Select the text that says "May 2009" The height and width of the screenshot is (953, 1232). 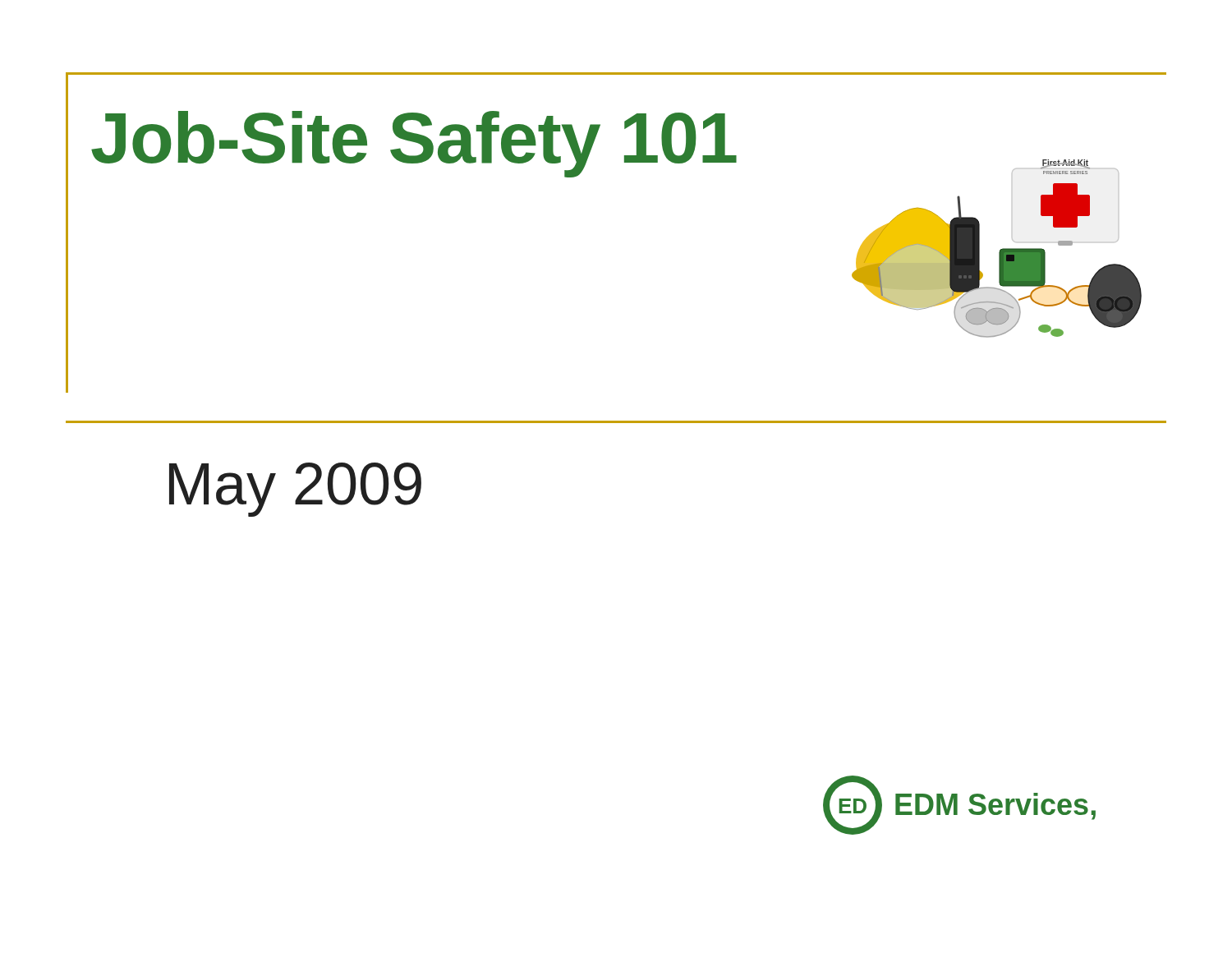294,484
